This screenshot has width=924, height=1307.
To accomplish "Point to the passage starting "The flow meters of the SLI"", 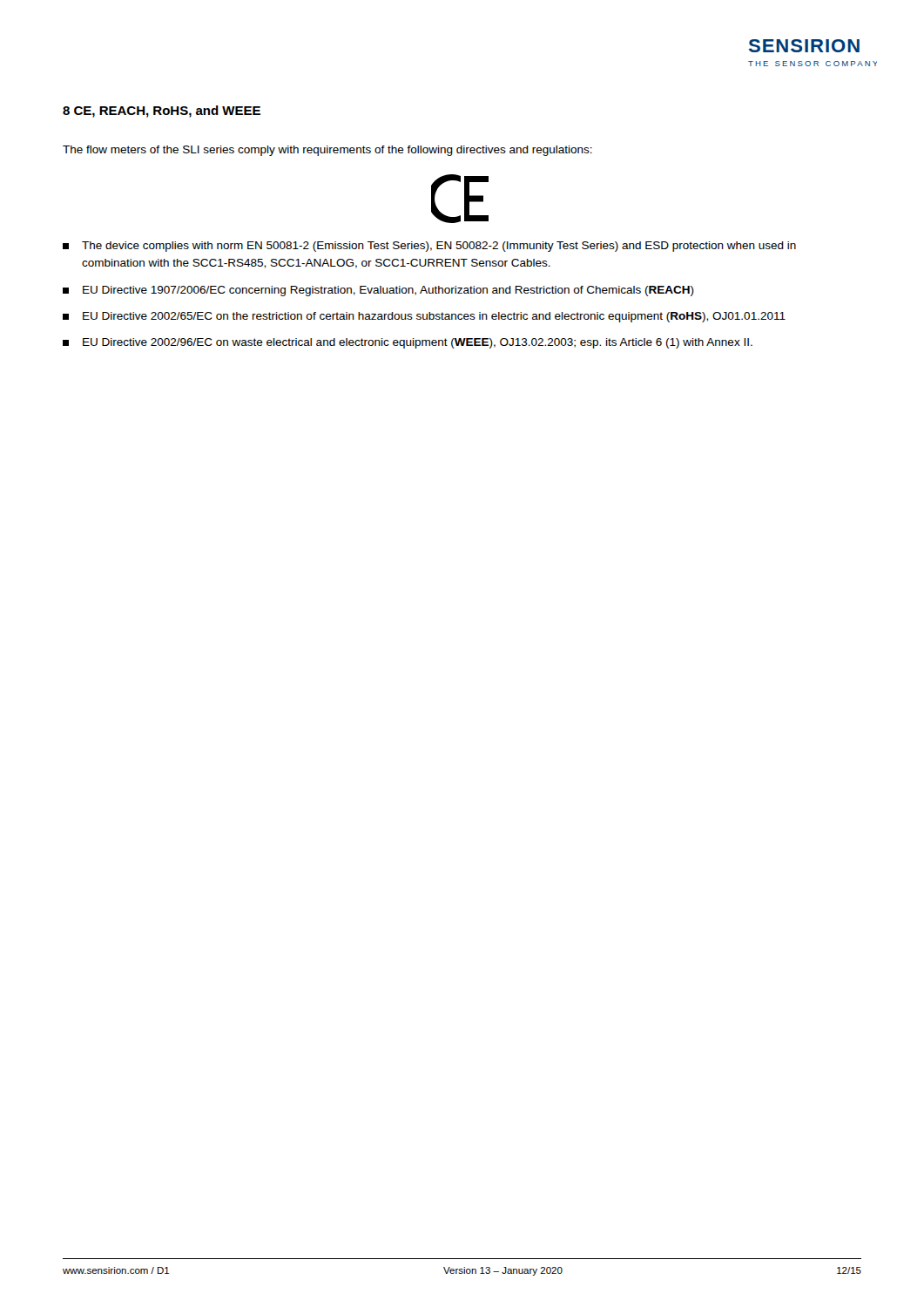I will [328, 149].
